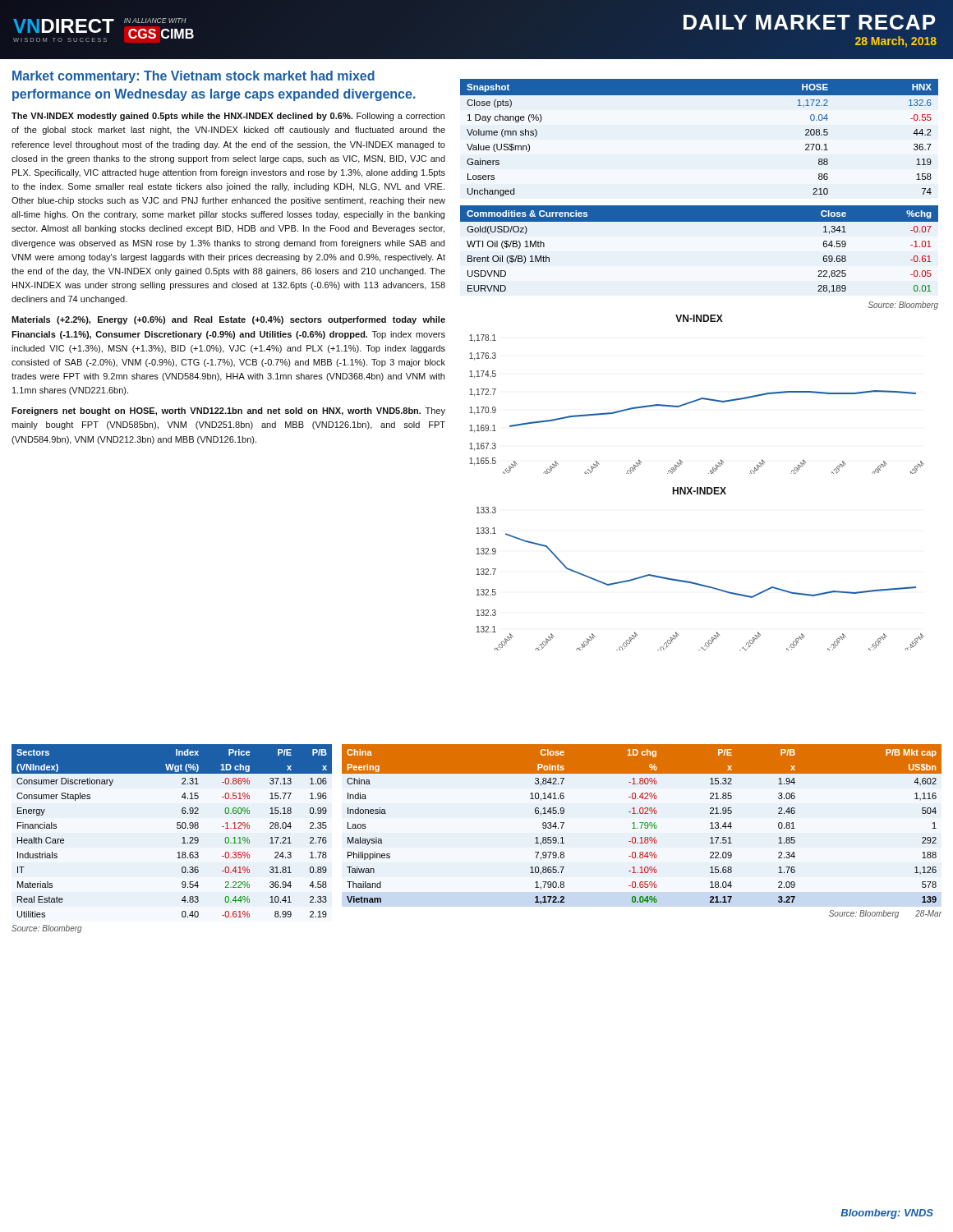Click on the text block containing "The VN-INDEX modestly gained"

tap(228, 208)
